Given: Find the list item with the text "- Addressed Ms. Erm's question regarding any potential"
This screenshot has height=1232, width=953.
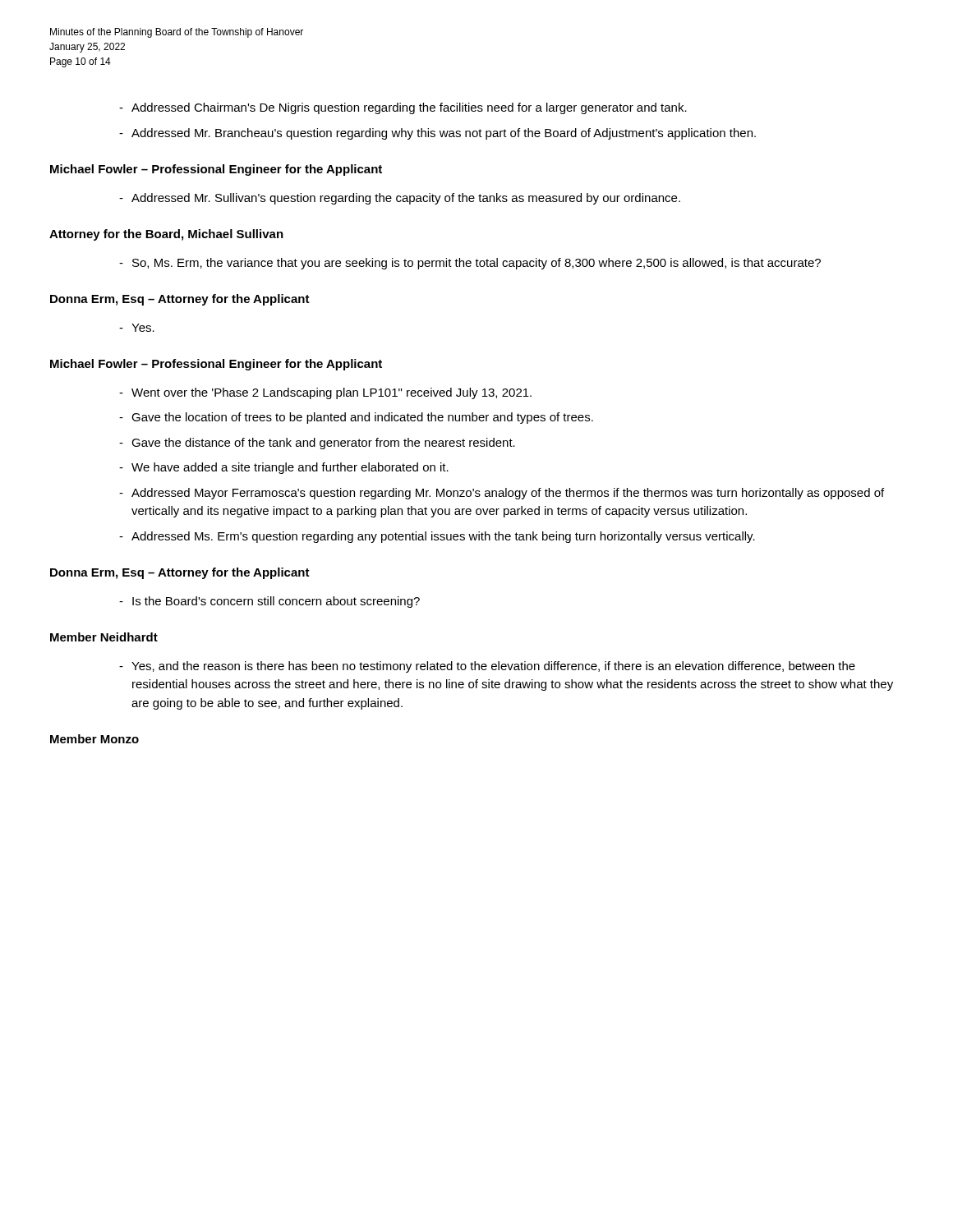Looking at the screenshot, I should [501, 536].
